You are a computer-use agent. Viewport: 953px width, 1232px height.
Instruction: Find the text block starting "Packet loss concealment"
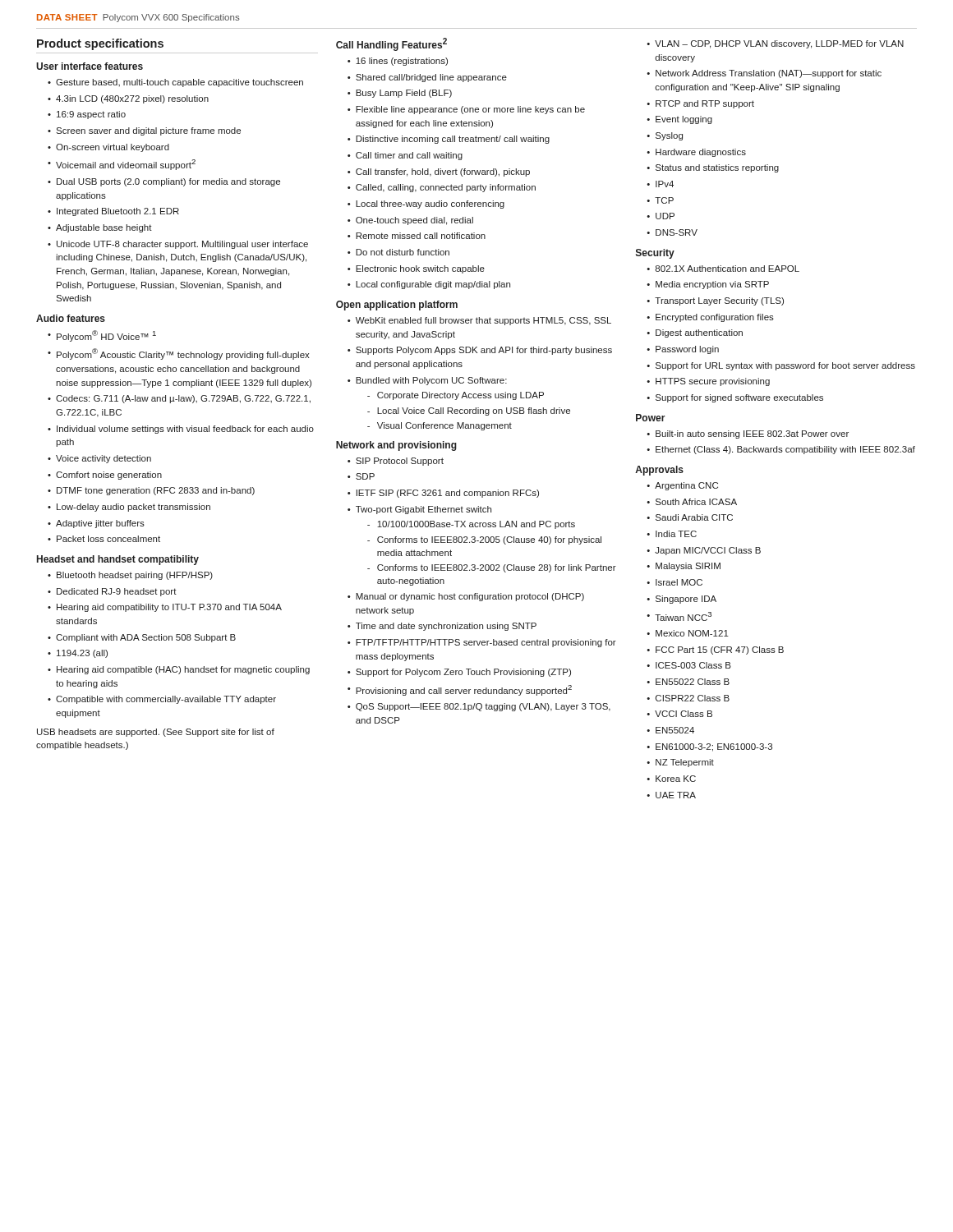tap(108, 539)
